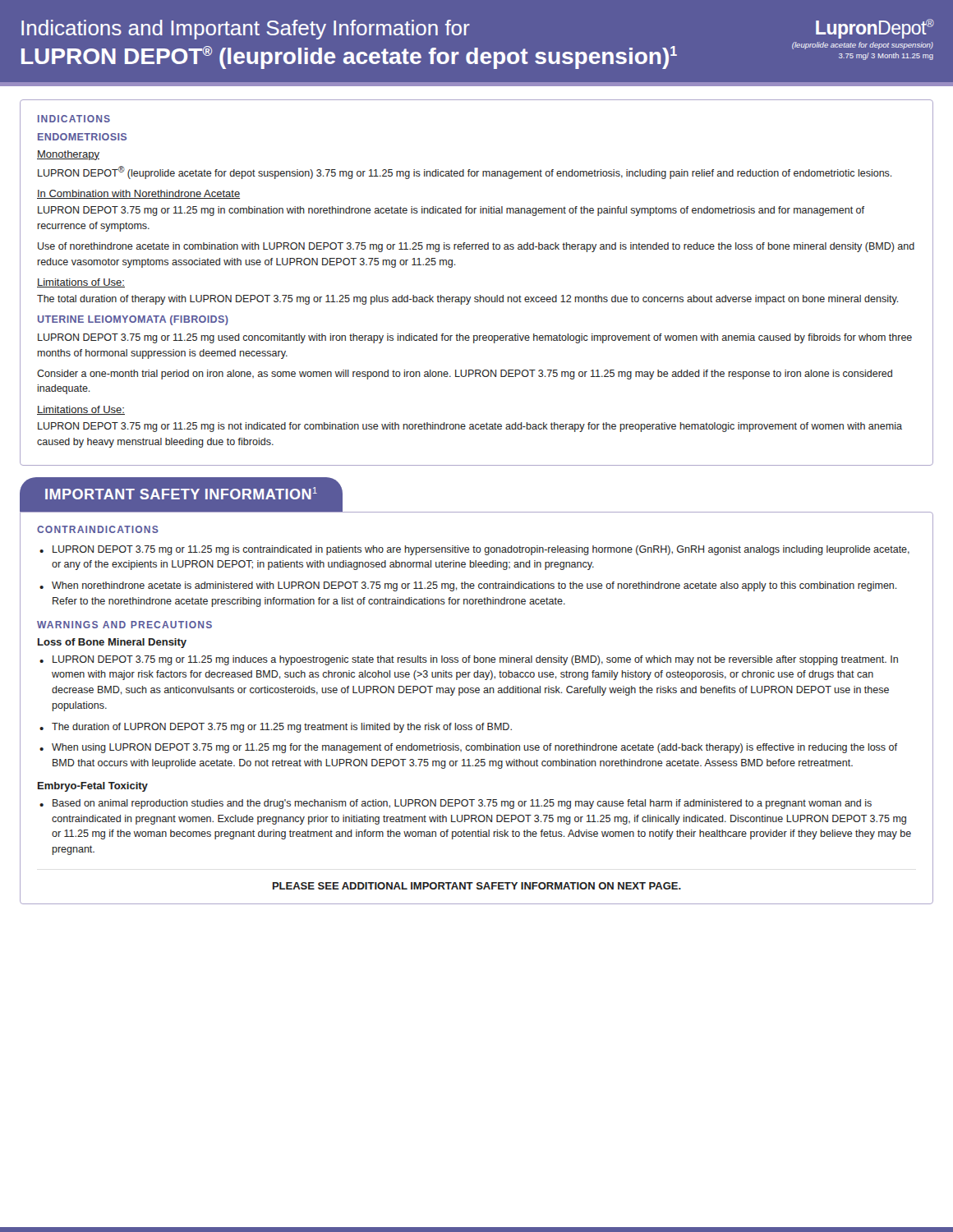This screenshot has width=953, height=1232.
Task: Locate the element starting "In Combination with Norethindrone"
Action: point(139,194)
